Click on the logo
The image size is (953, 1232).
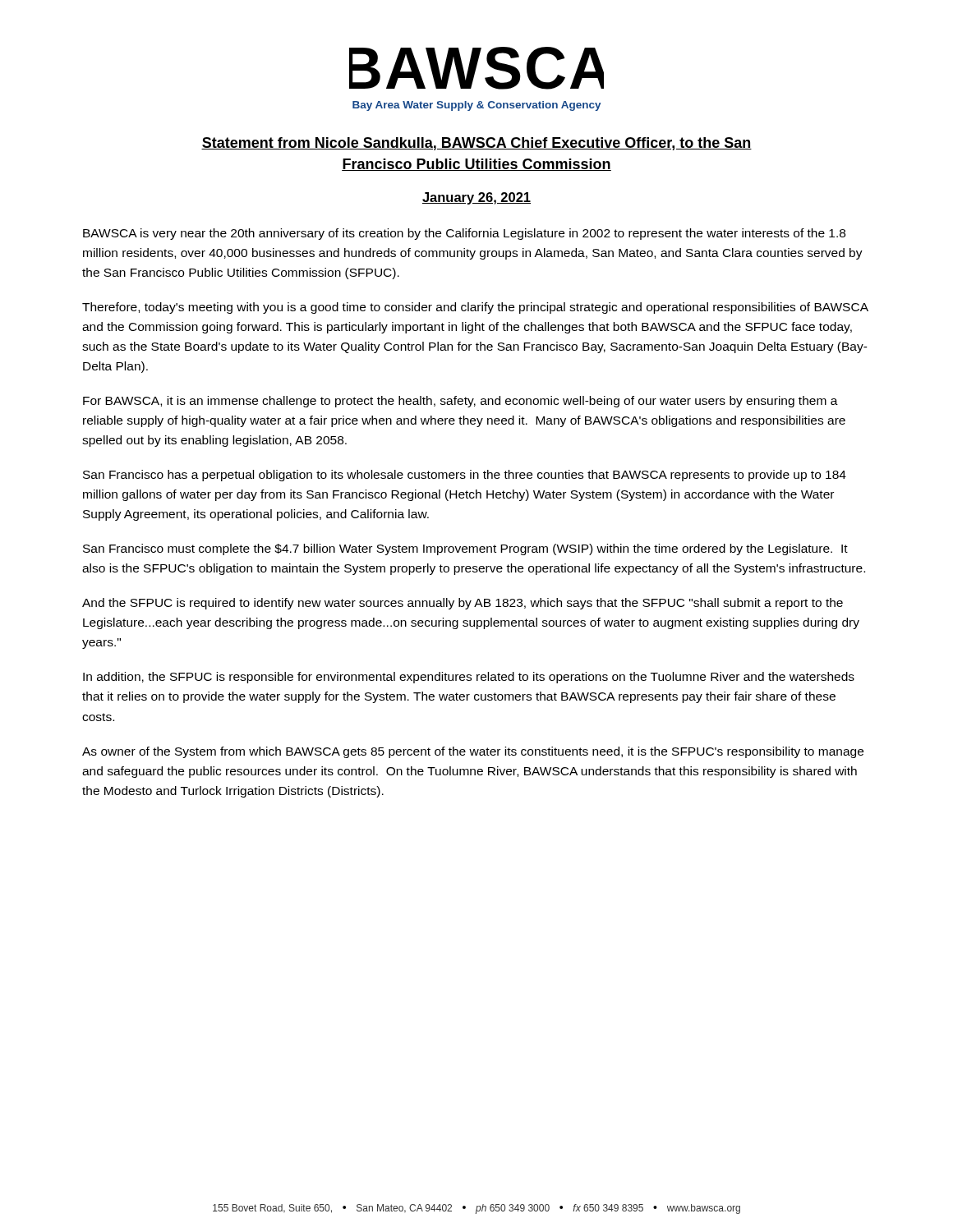476,78
